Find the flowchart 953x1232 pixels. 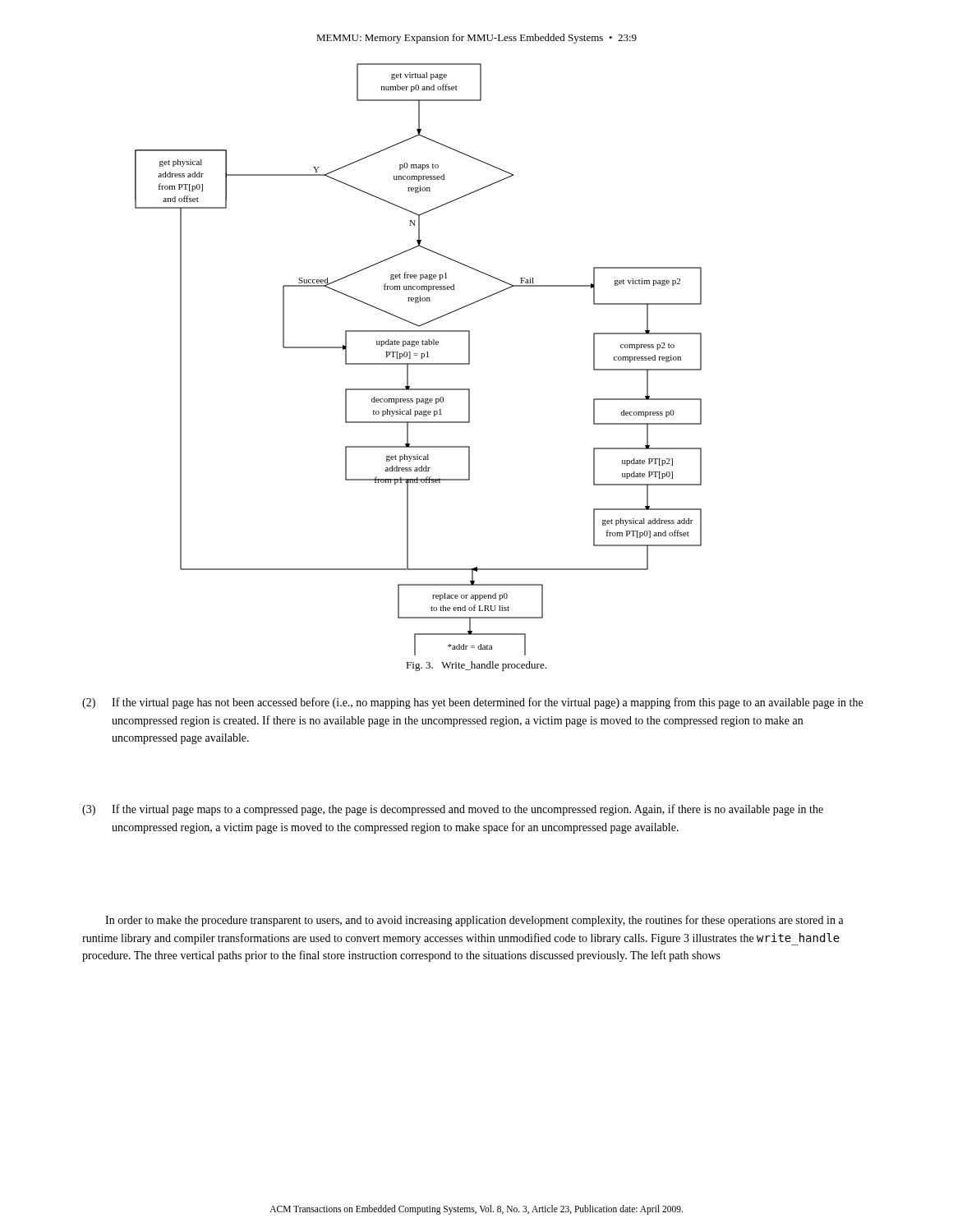coord(476,356)
